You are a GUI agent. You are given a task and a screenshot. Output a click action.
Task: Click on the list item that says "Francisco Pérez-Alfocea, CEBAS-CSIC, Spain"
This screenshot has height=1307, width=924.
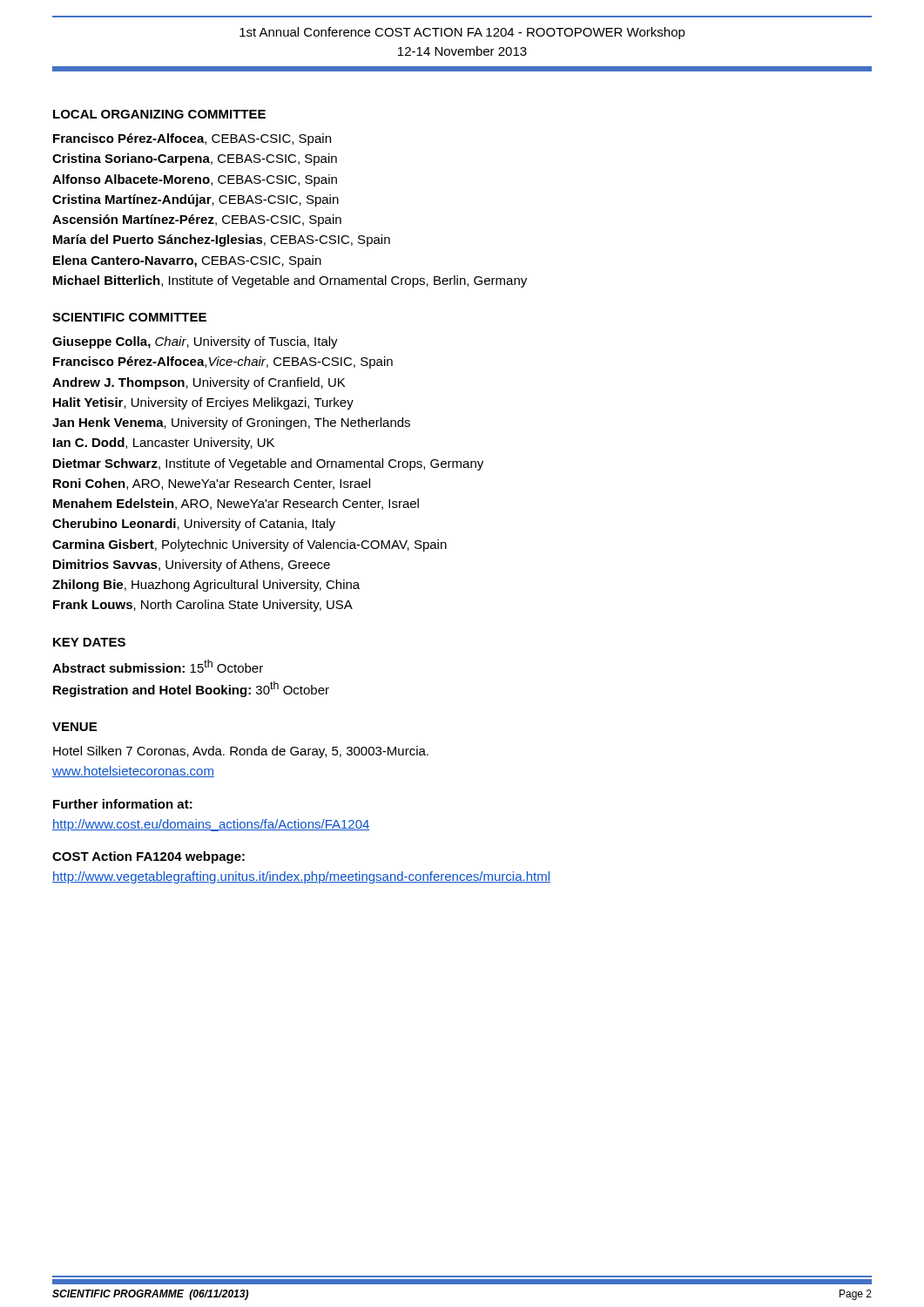pos(192,138)
